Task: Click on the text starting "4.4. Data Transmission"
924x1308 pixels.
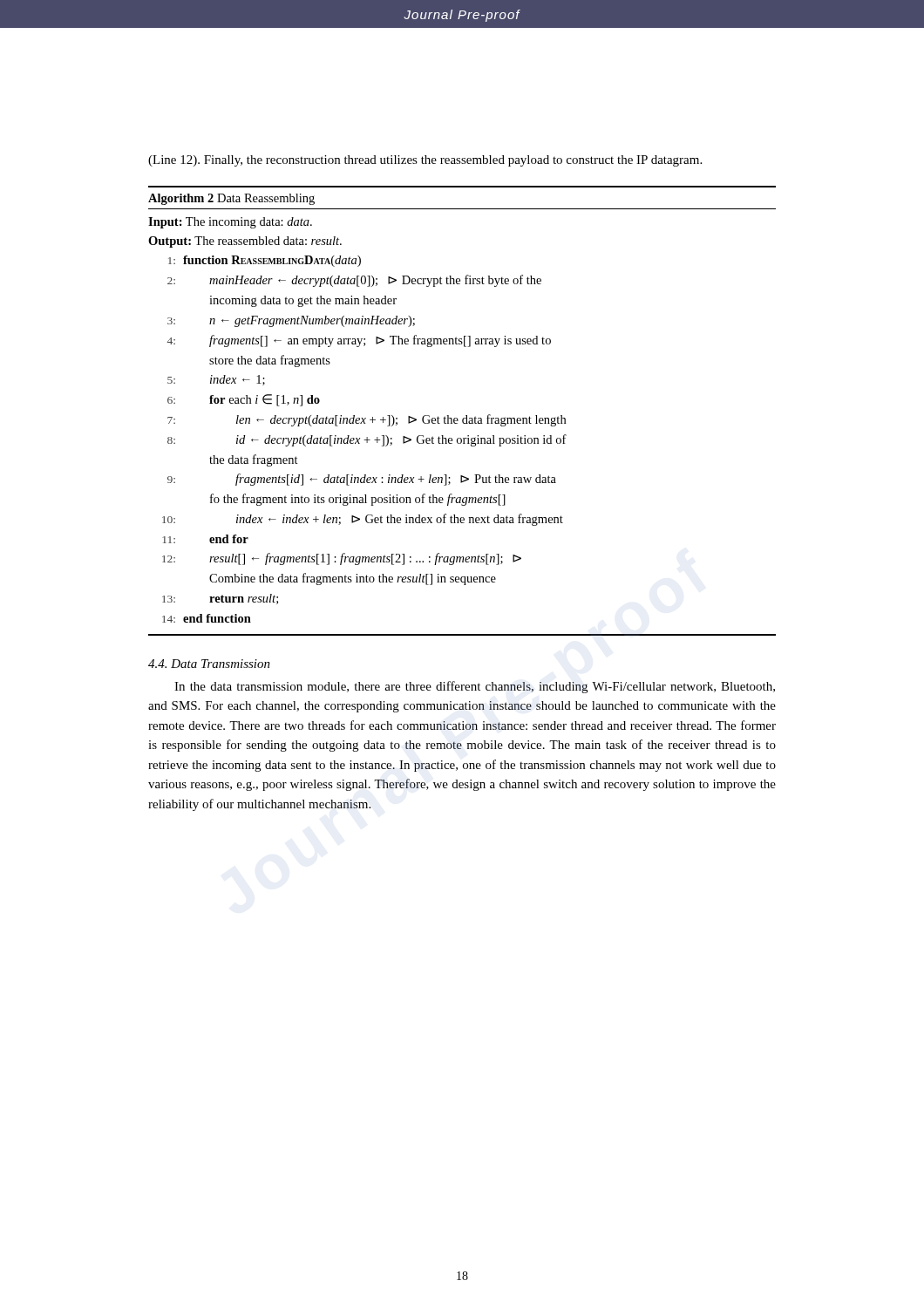Action: tap(209, 663)
